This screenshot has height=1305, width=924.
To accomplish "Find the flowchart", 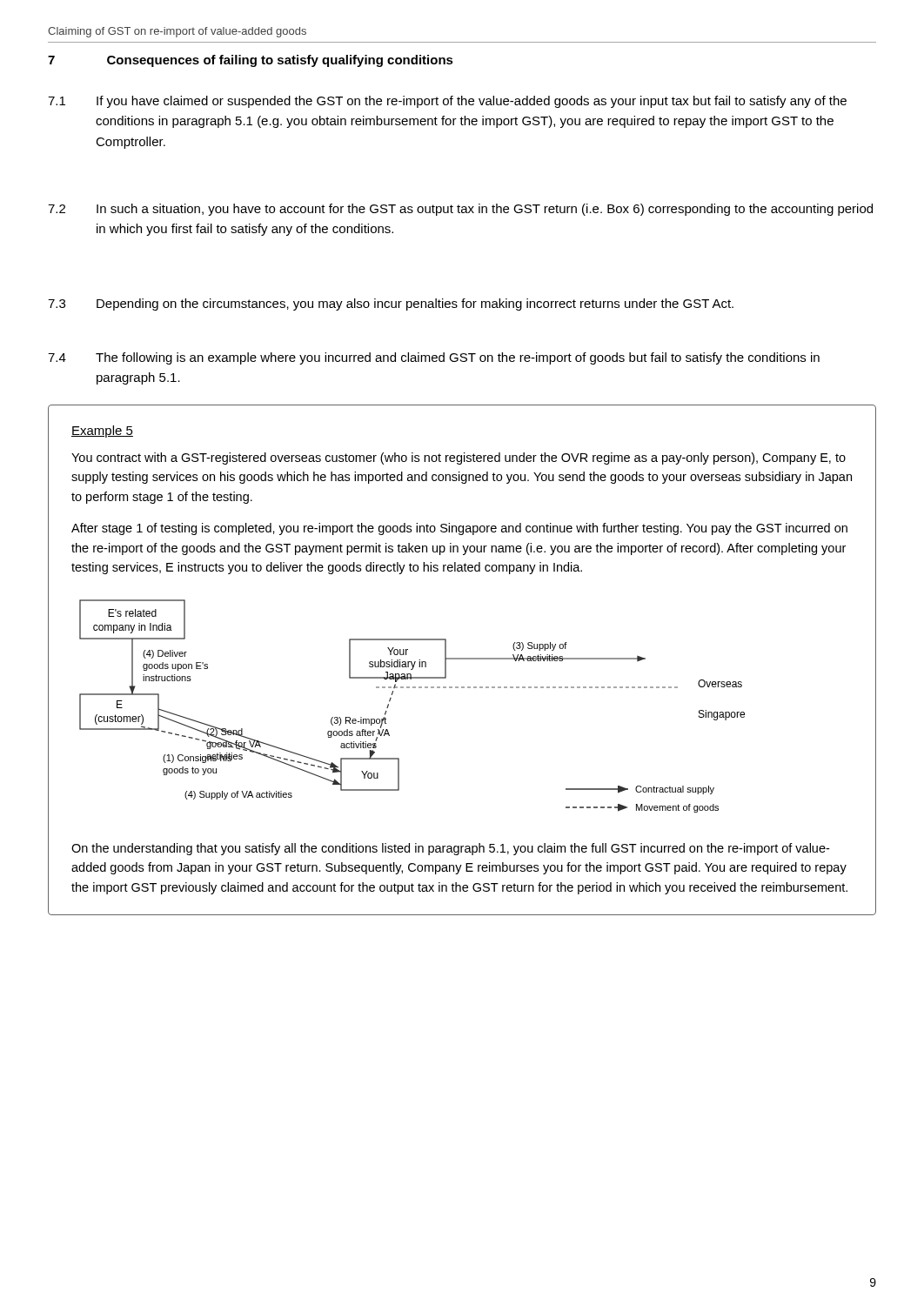I will tap(462, 709).
